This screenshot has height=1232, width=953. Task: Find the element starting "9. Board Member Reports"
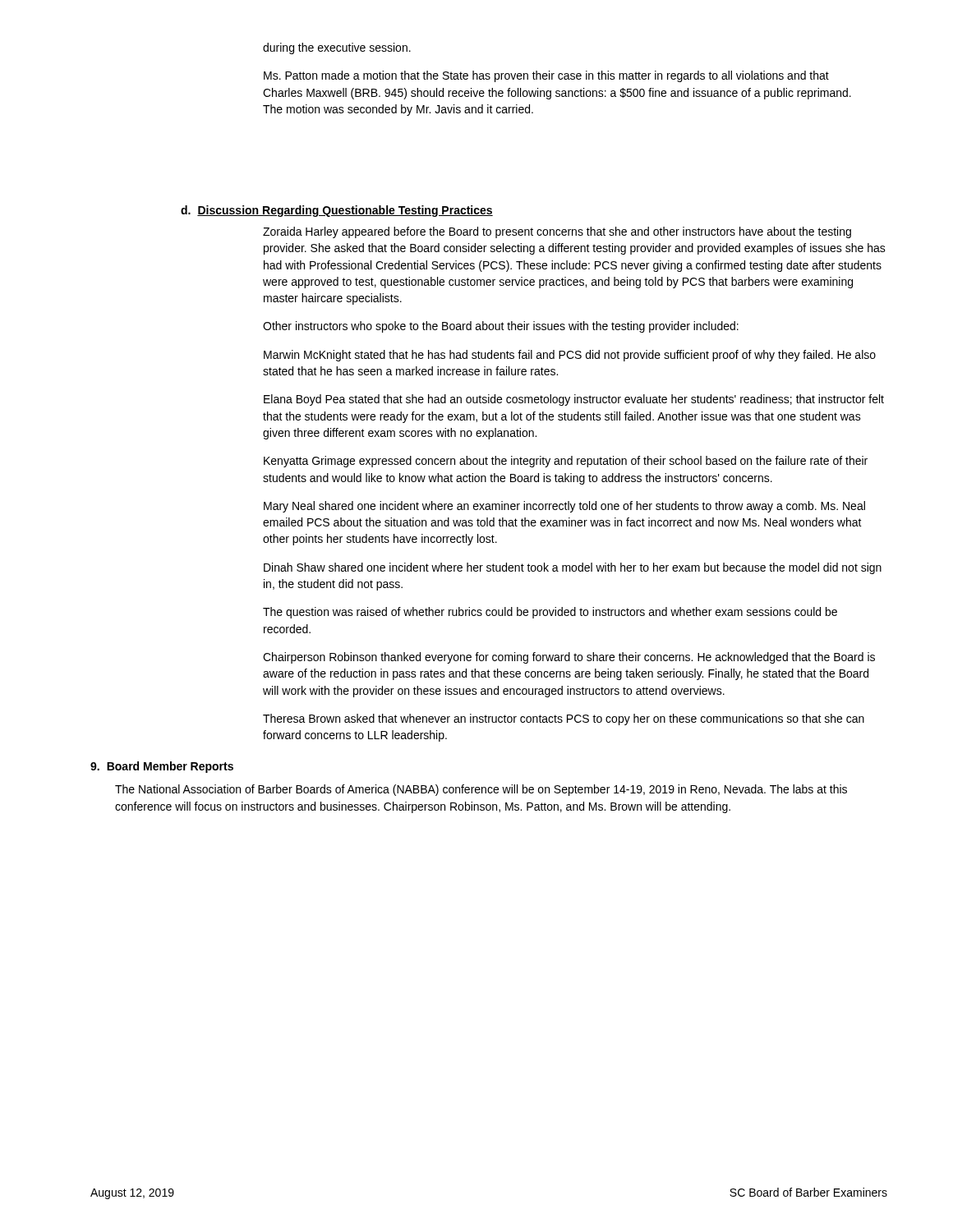click(x=162, y=767)
